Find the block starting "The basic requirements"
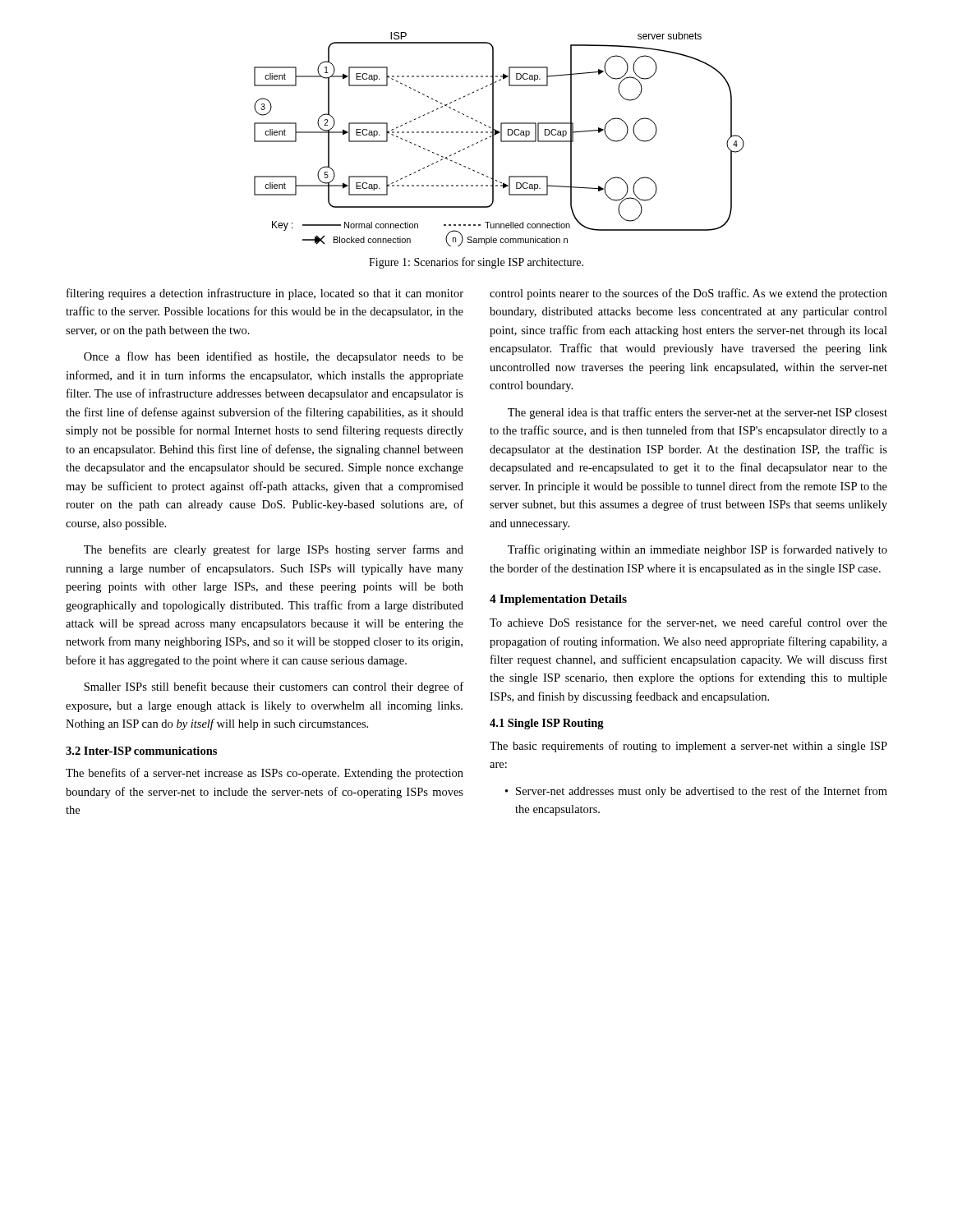This screenshot has width=953, height=1232. (x=688, y=755)
